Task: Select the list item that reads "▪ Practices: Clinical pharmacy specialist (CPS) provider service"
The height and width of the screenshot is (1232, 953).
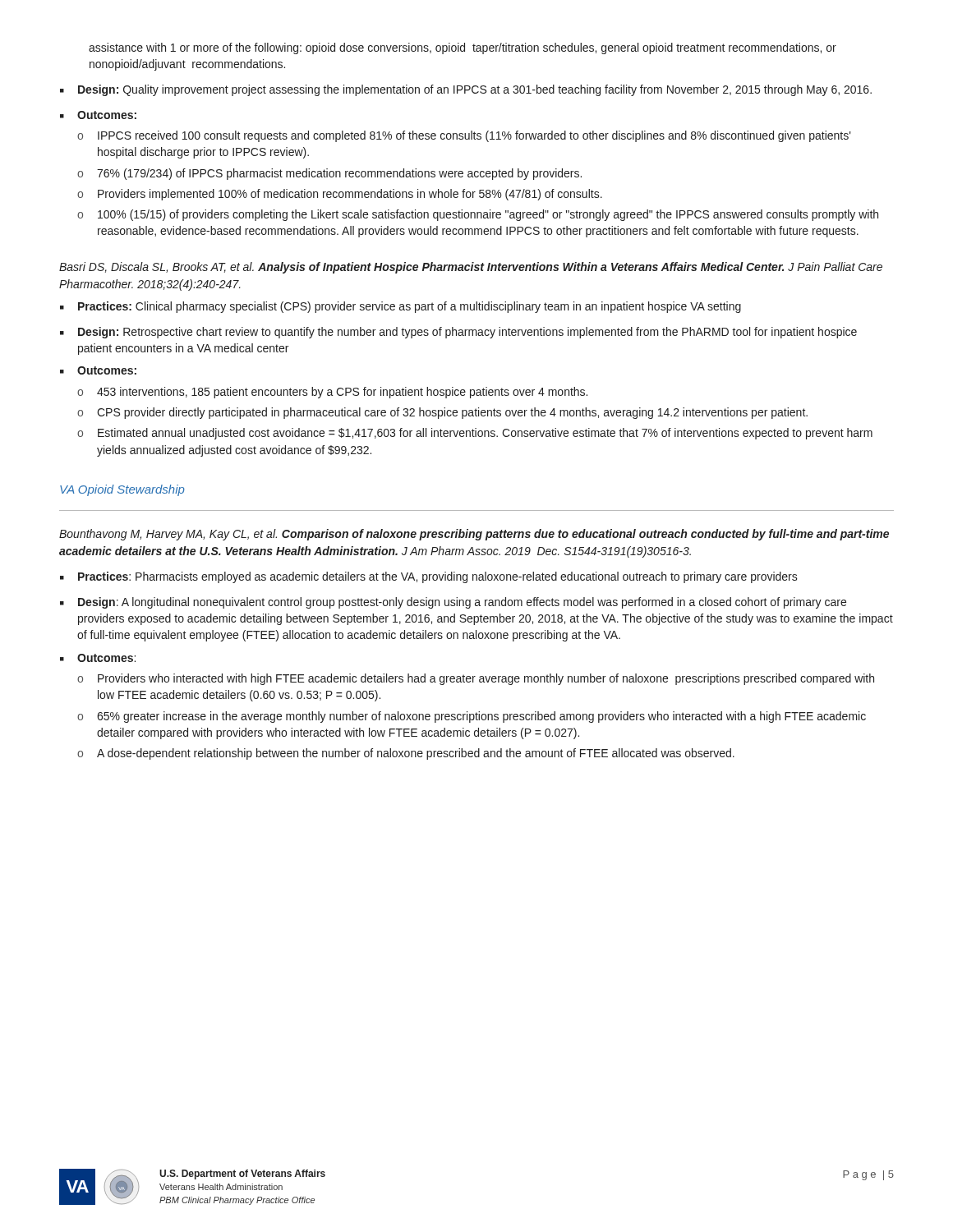Action: pyautogui.click(x=476, y=308)
